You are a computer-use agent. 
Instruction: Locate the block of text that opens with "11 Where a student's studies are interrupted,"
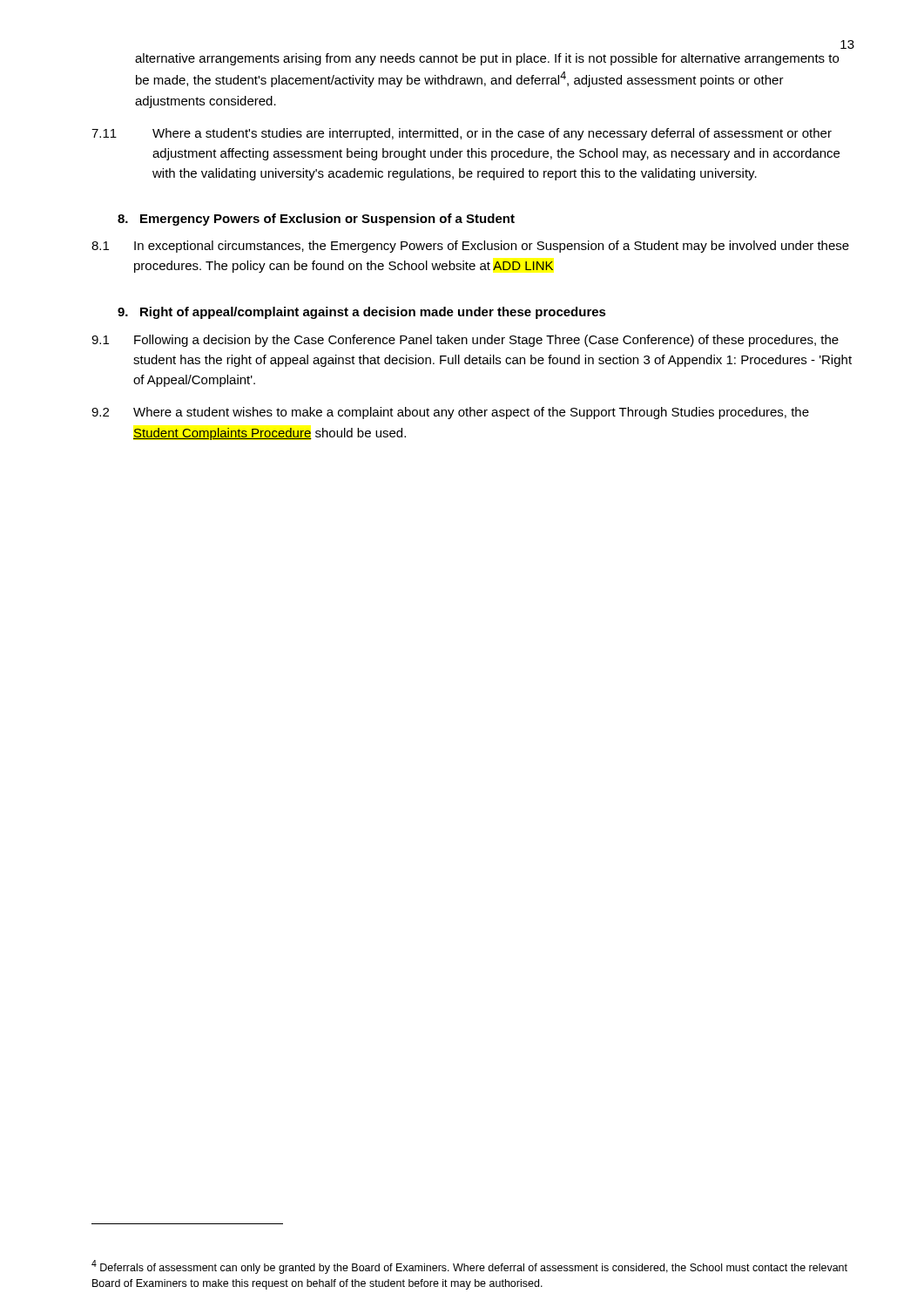point(473,153)
